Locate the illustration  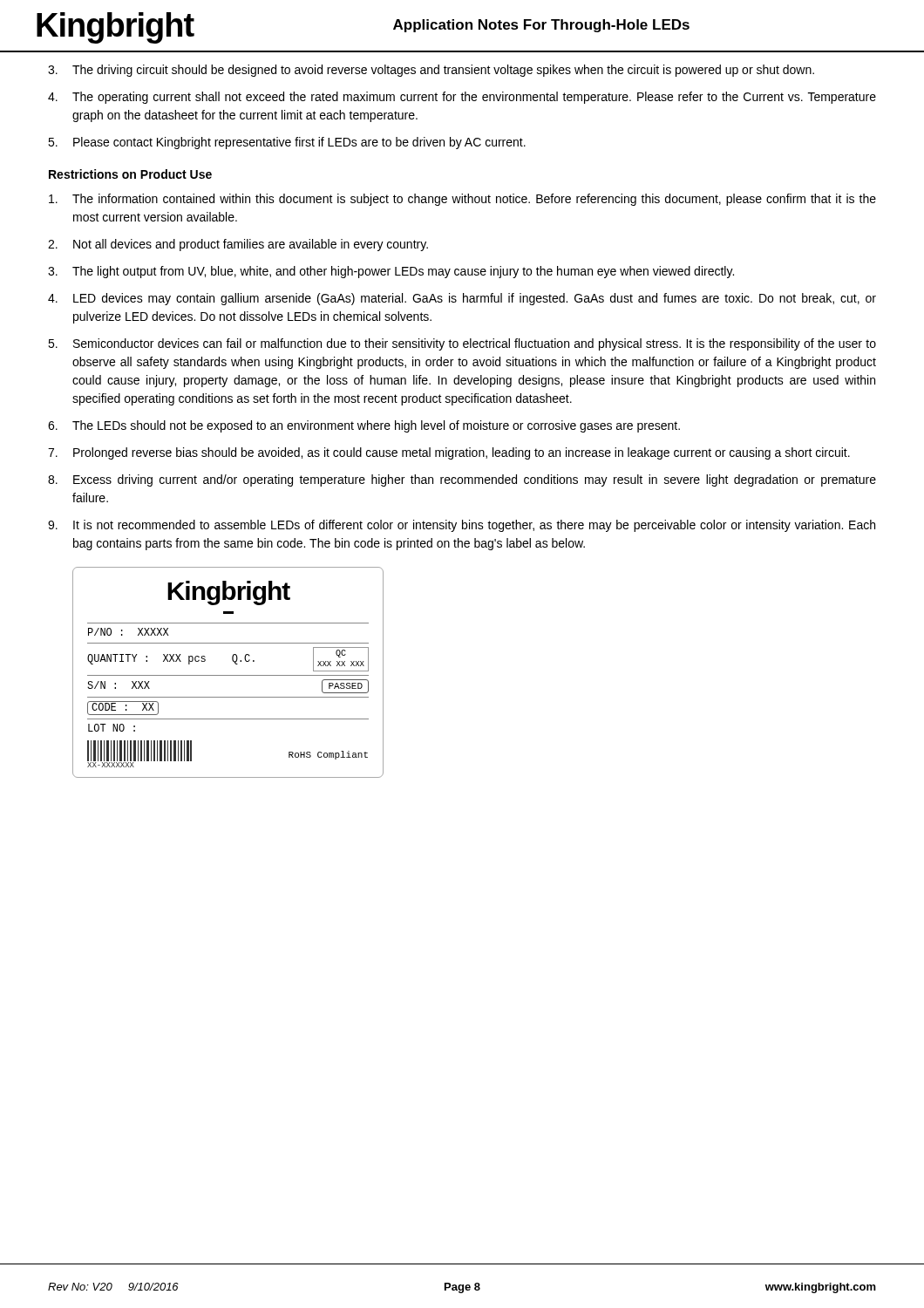click(x=474, y=672)
